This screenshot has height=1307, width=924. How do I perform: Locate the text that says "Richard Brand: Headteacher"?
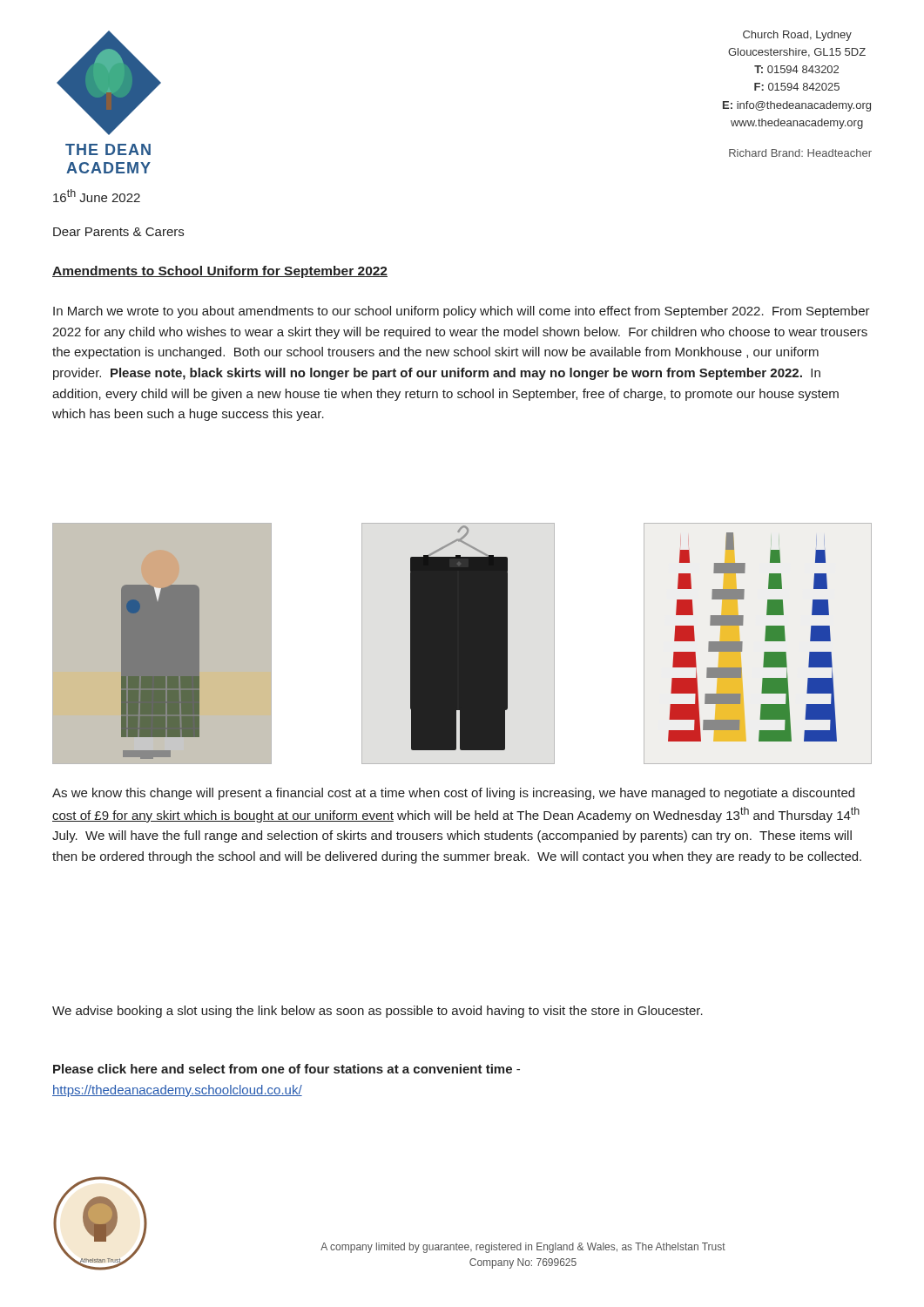pos(800,153)
